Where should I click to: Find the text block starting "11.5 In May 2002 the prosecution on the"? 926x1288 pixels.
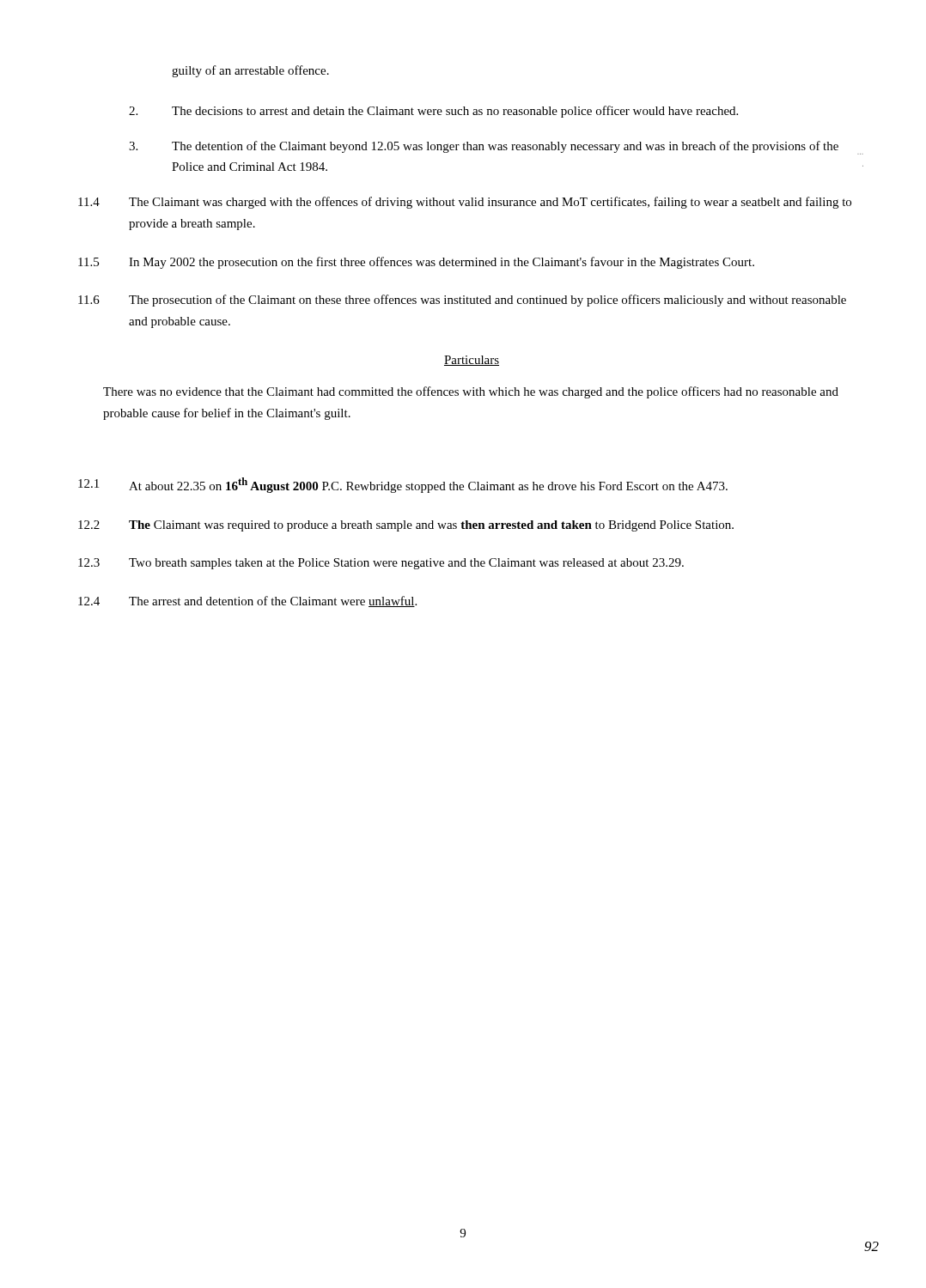pyautogui.click(x=472, y=262)
